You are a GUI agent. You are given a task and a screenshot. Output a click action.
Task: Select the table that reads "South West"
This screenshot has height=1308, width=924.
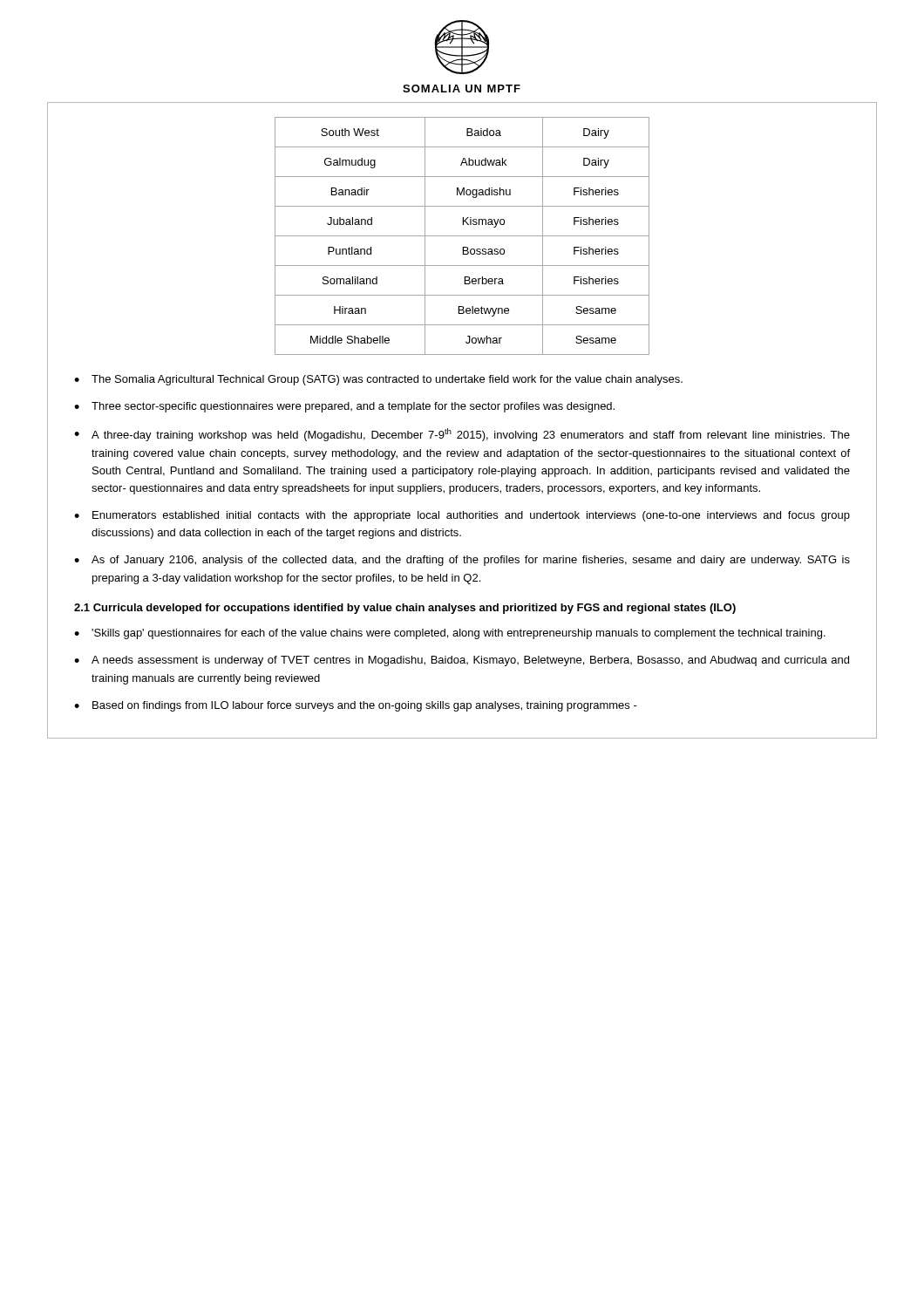[462, 236]
